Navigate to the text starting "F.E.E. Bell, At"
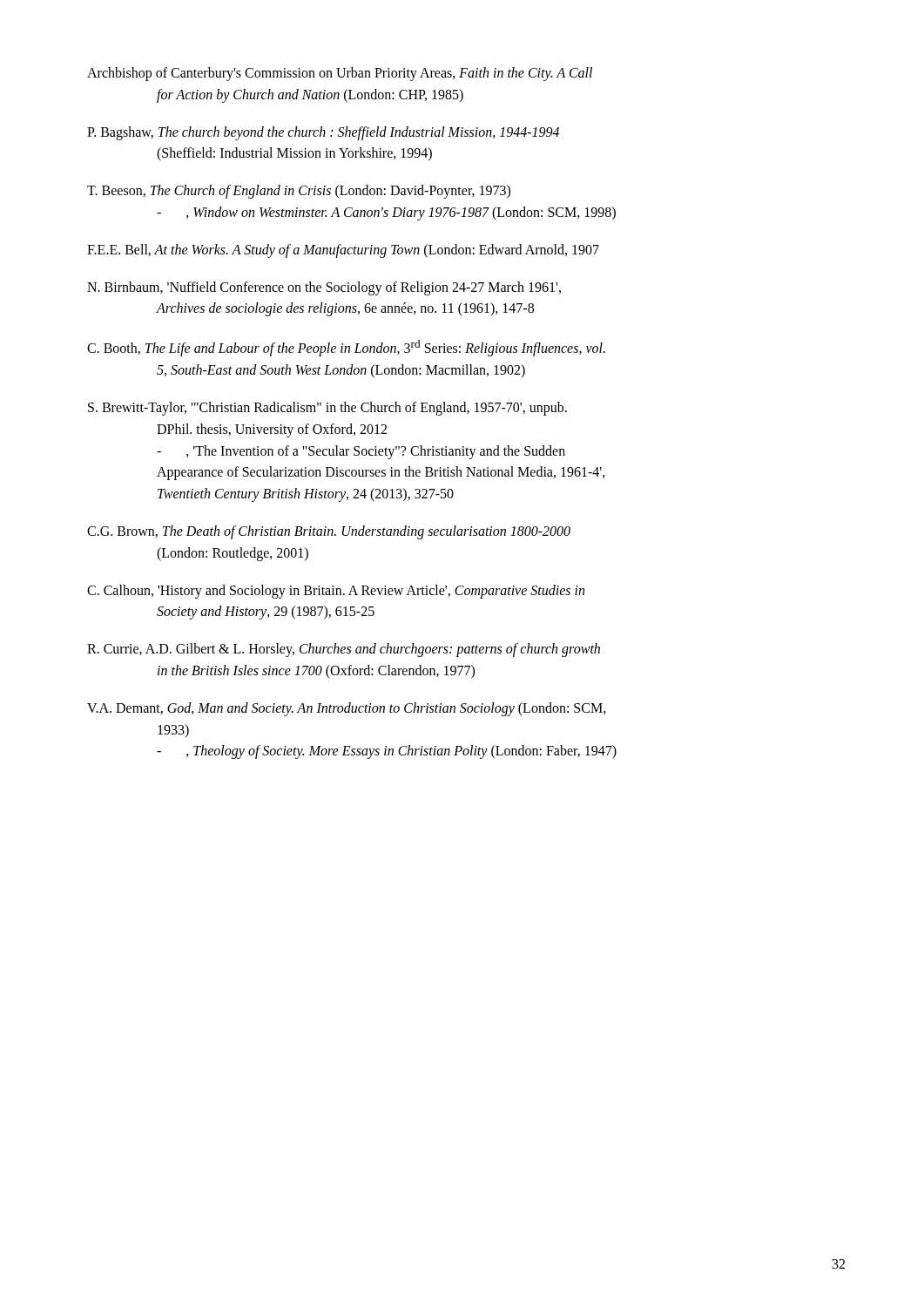 click(343, 249)
